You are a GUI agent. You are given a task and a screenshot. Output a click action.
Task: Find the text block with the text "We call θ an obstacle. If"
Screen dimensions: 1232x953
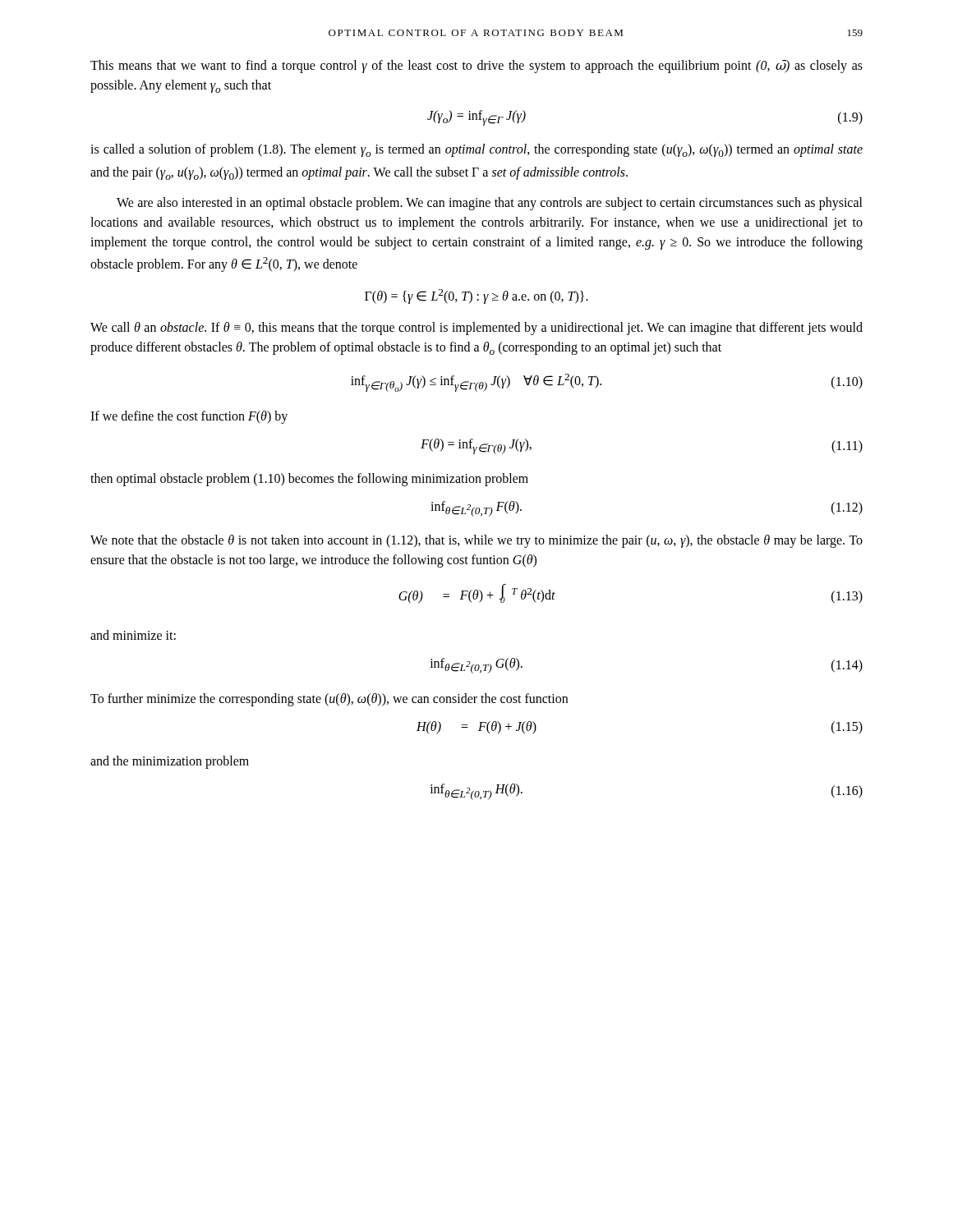tap(476, 339)
